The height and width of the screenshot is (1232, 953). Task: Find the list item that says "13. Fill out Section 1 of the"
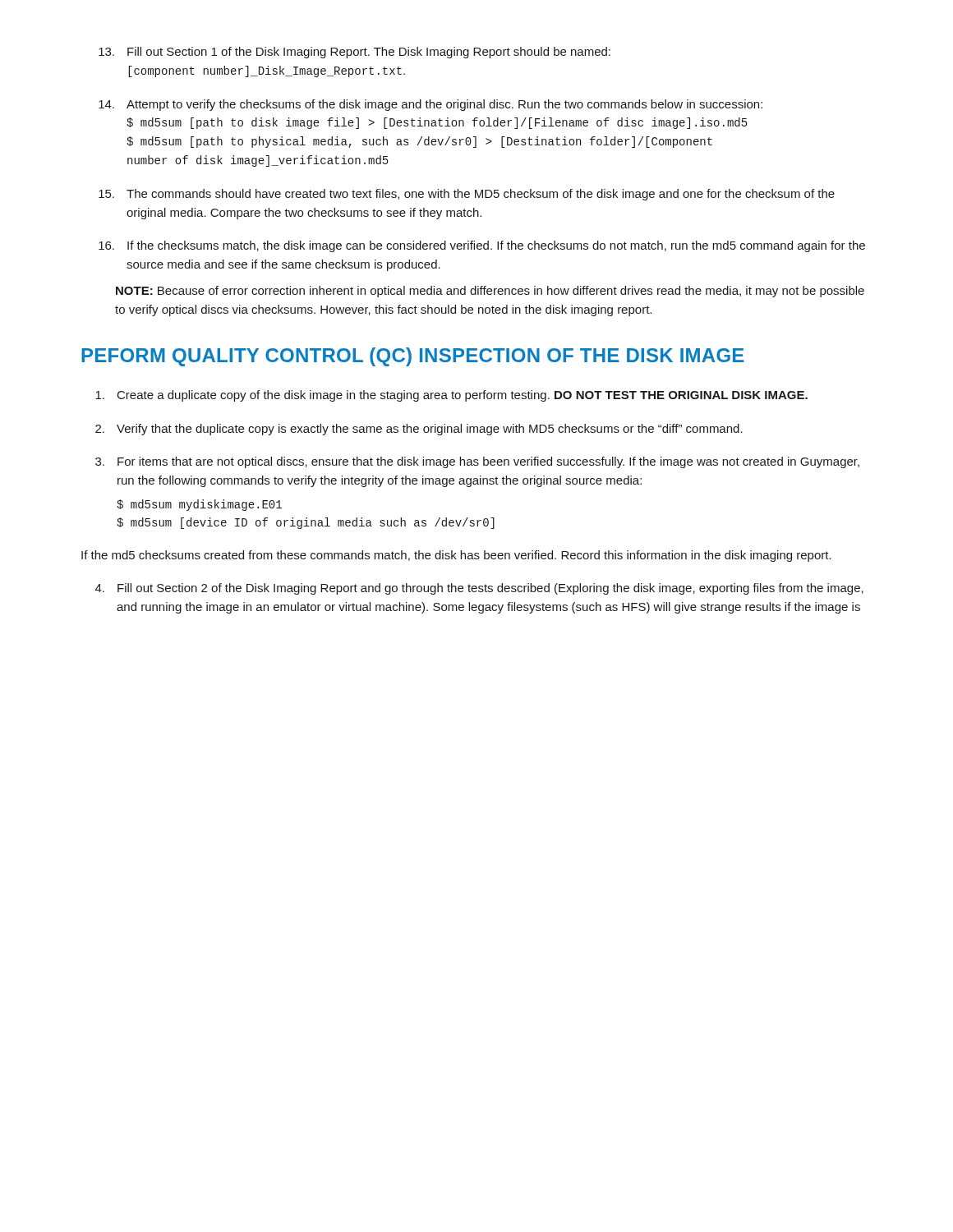point(476,61)
